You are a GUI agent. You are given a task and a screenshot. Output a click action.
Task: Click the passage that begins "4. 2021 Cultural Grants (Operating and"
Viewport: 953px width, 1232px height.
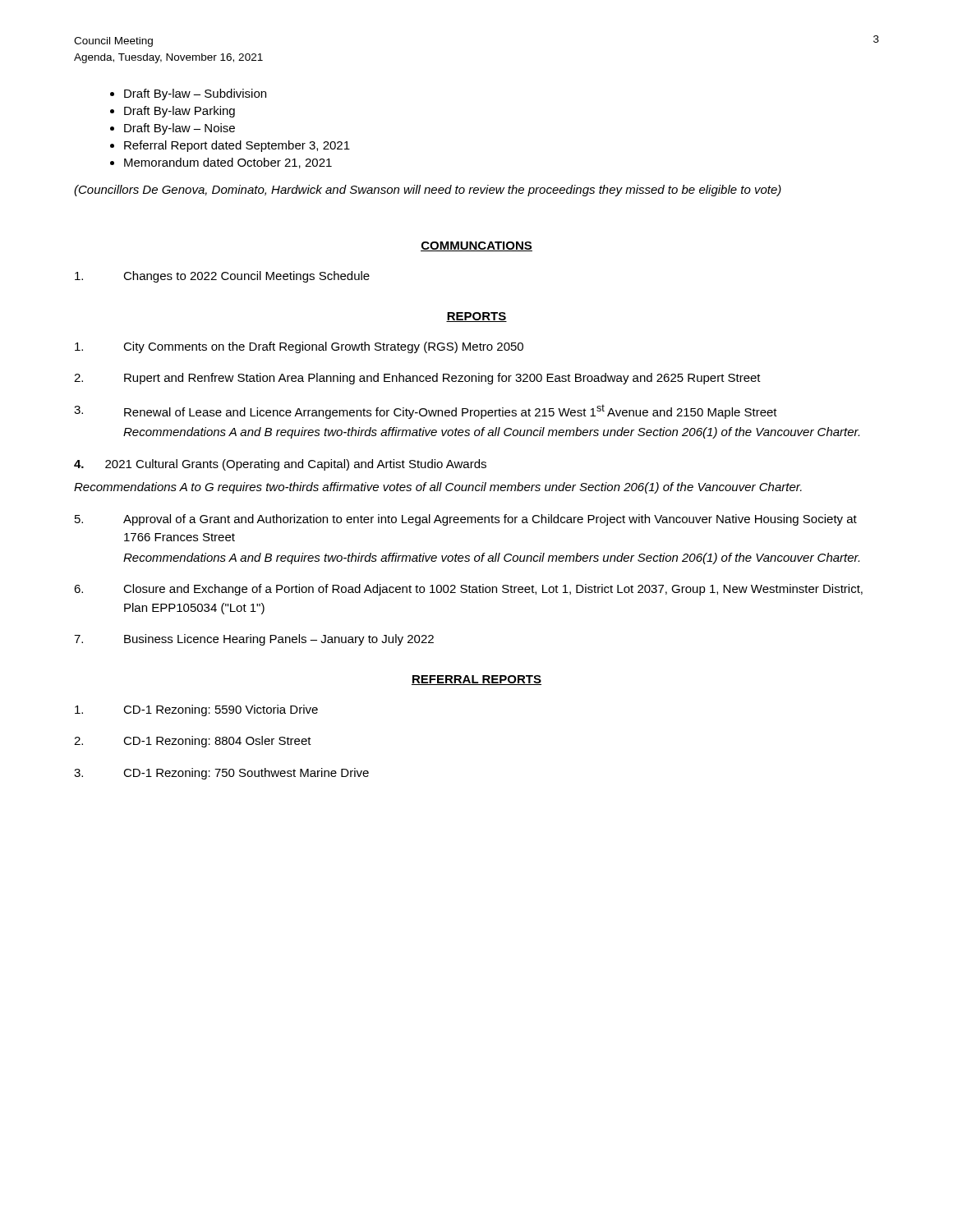(280, 463)
